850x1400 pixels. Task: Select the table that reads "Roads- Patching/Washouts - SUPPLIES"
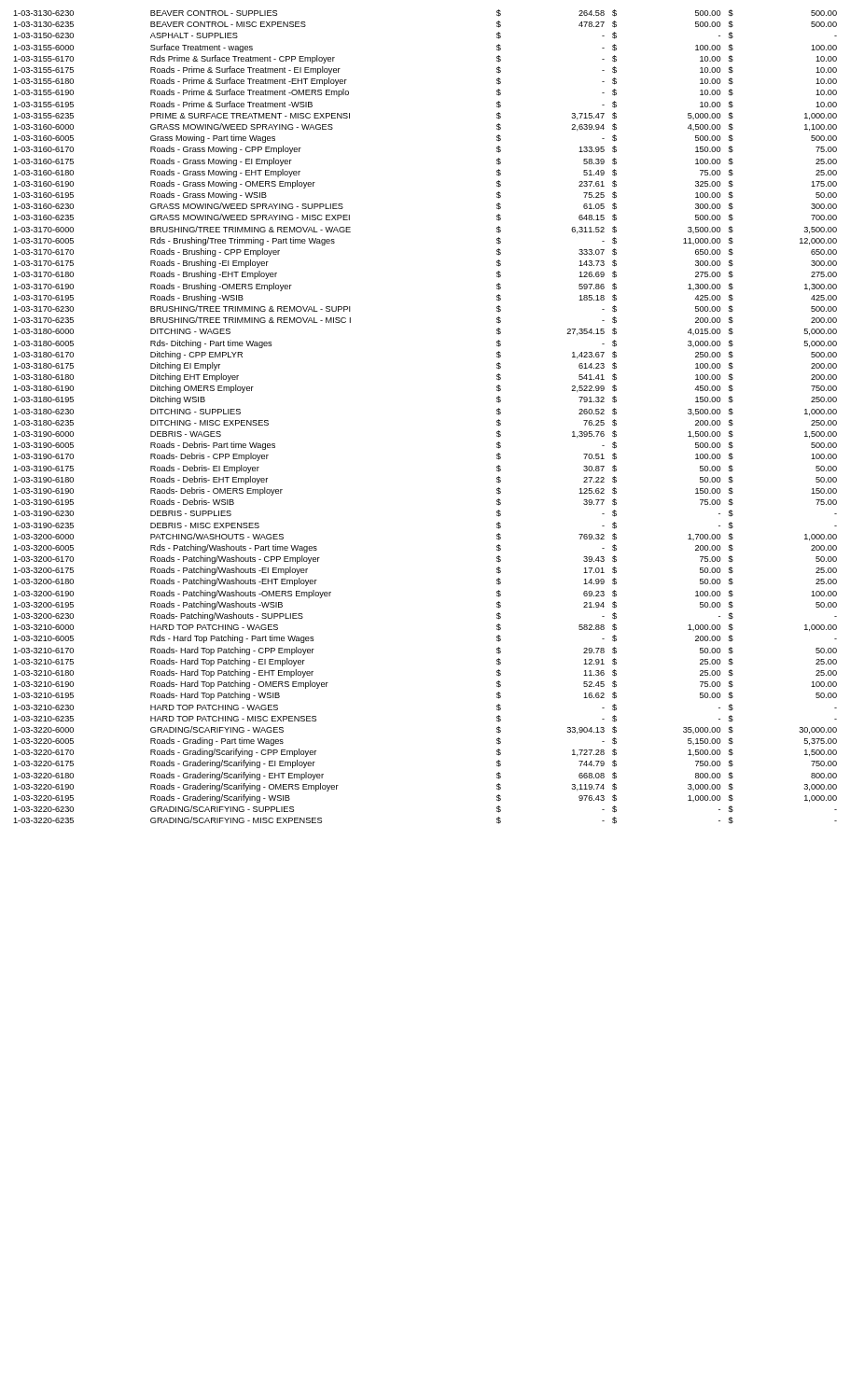click(x=425, y=417)
